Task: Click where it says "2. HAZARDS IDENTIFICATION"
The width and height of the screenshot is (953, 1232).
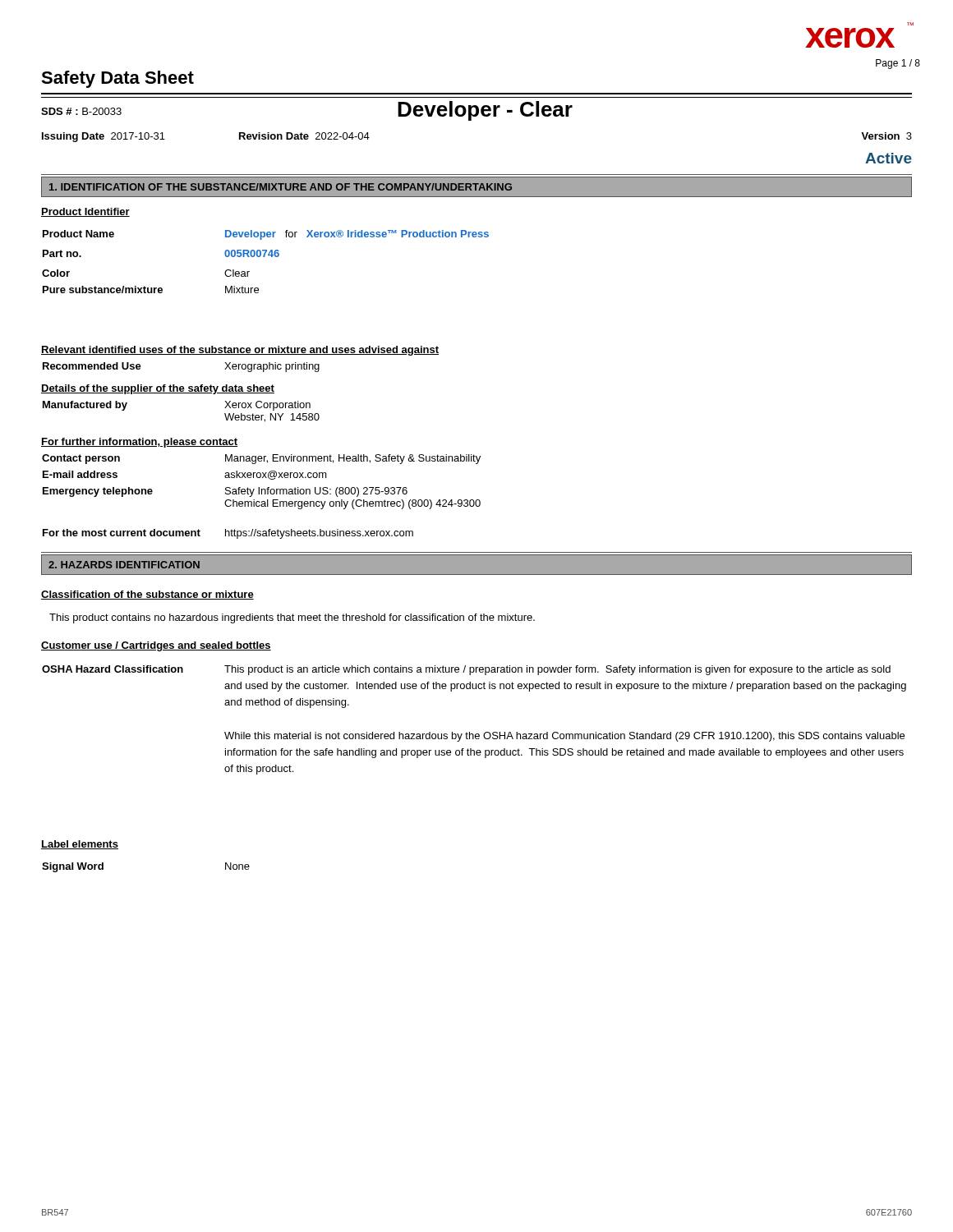Action: tap(124, 565)
